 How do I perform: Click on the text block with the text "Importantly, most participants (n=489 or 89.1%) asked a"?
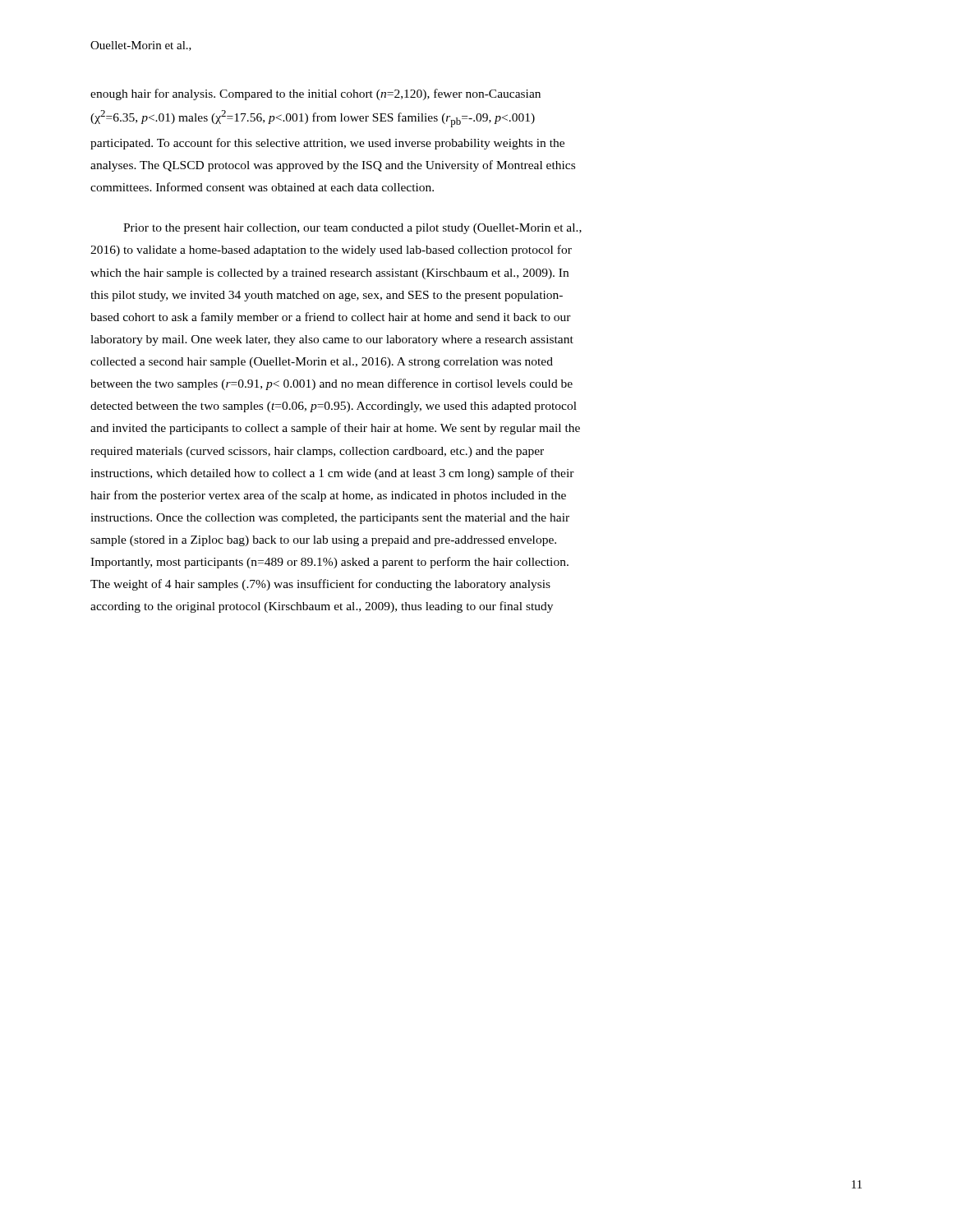point(330,562)
